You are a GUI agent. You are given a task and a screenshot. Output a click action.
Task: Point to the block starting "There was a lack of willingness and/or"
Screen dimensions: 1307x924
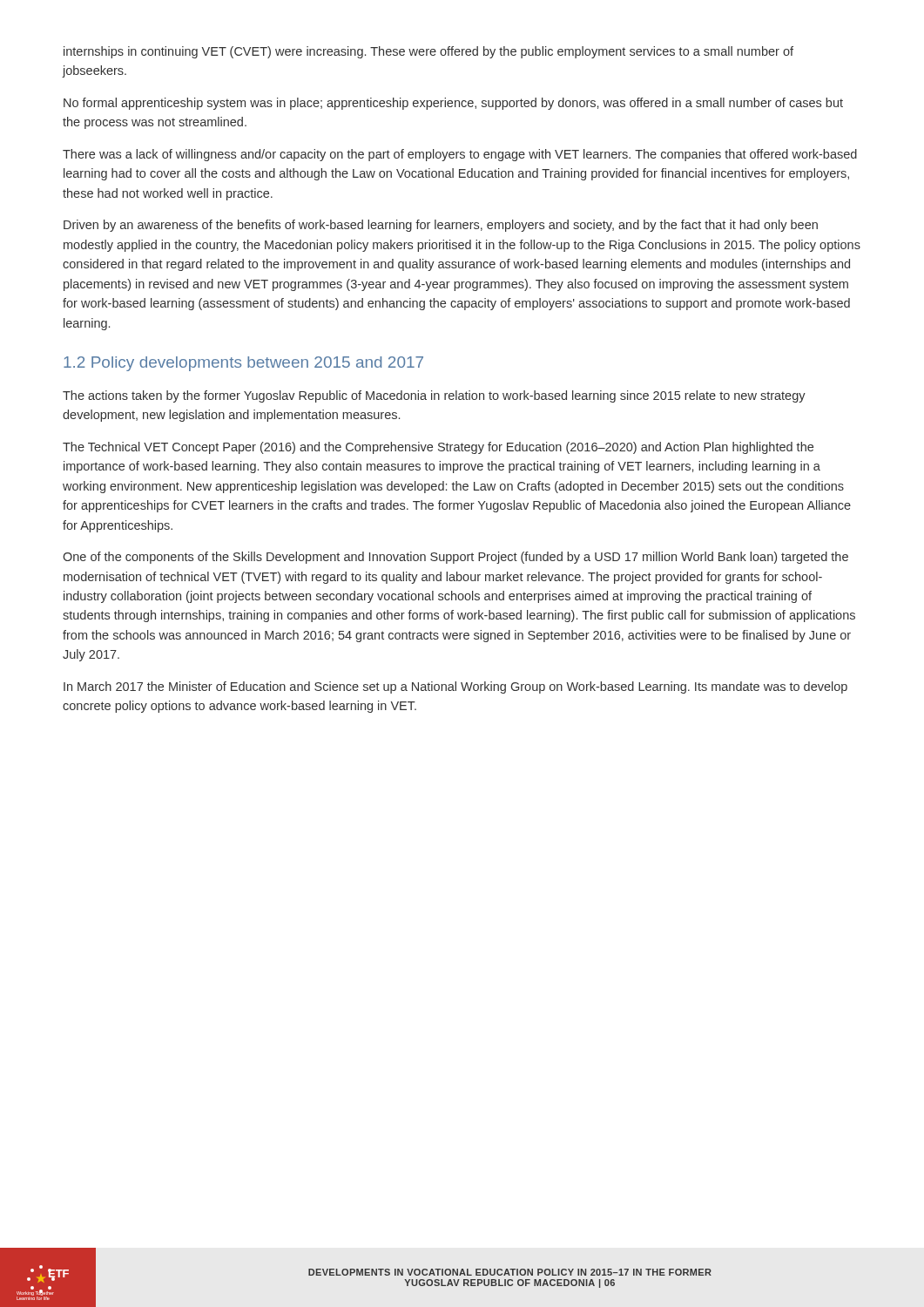[462, 174]
